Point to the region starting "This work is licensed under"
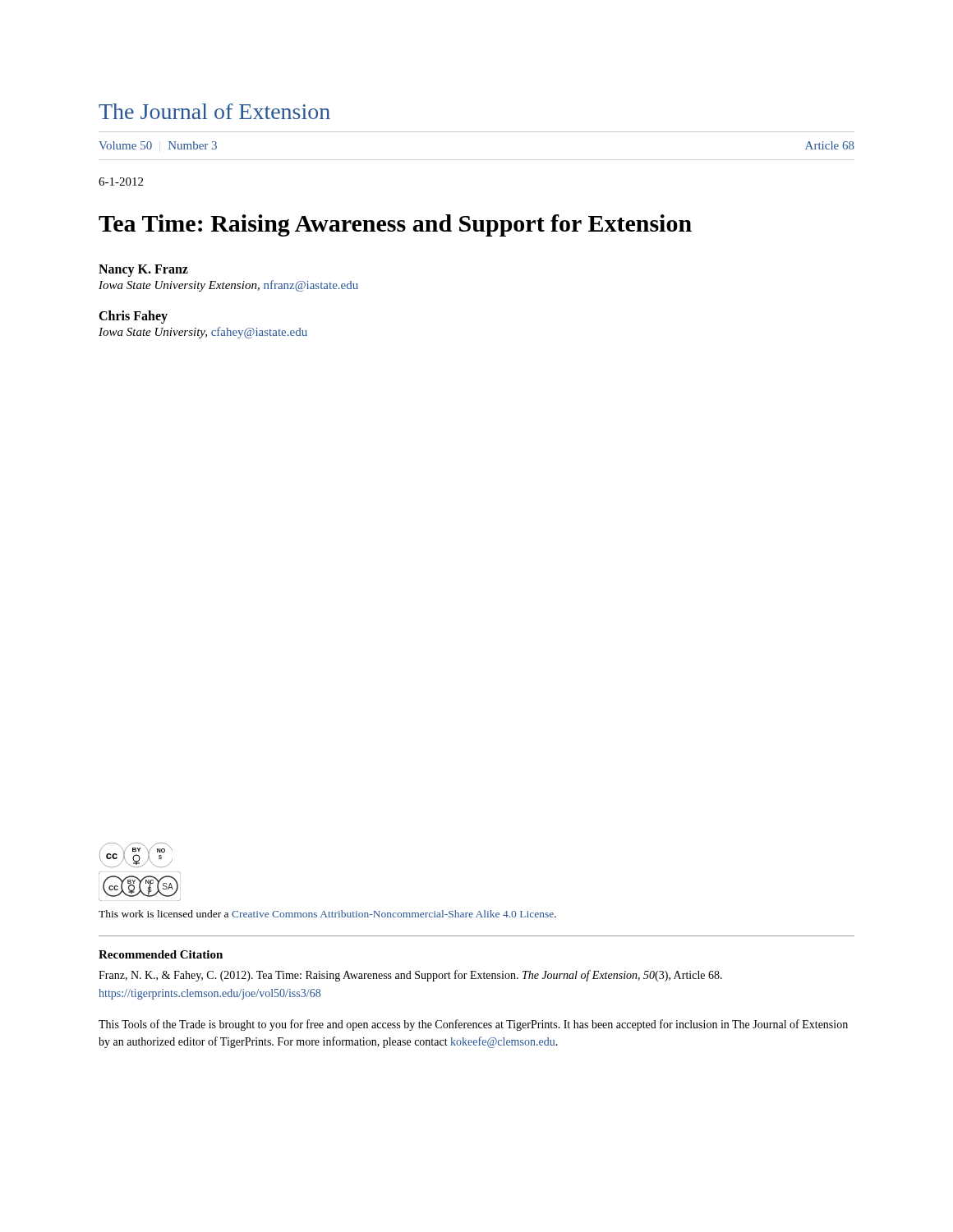 [328, 914]
